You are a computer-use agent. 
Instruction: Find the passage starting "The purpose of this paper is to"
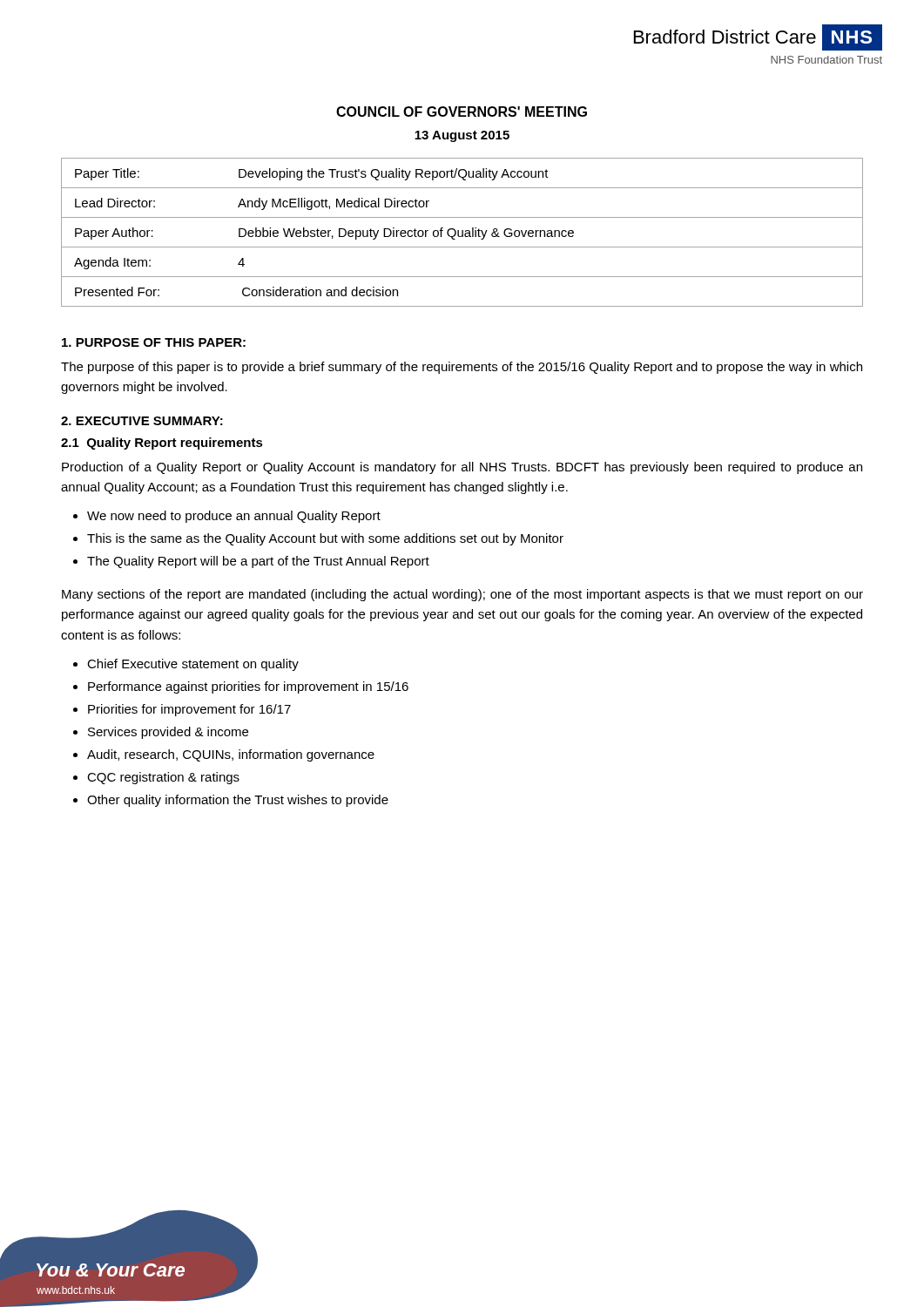[x=462, y=377]
